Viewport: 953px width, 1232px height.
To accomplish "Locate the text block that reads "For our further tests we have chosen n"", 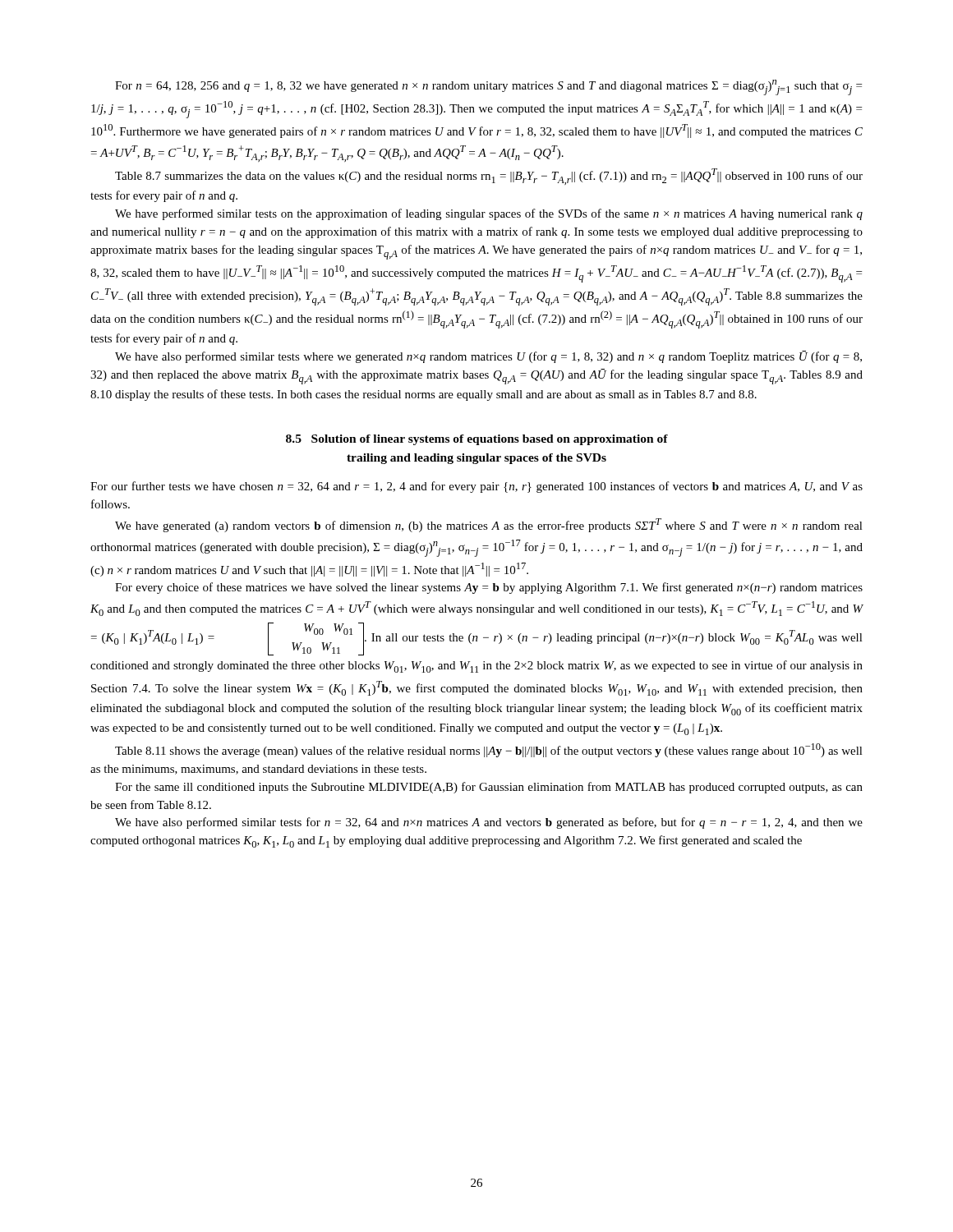I will [476, 495].
